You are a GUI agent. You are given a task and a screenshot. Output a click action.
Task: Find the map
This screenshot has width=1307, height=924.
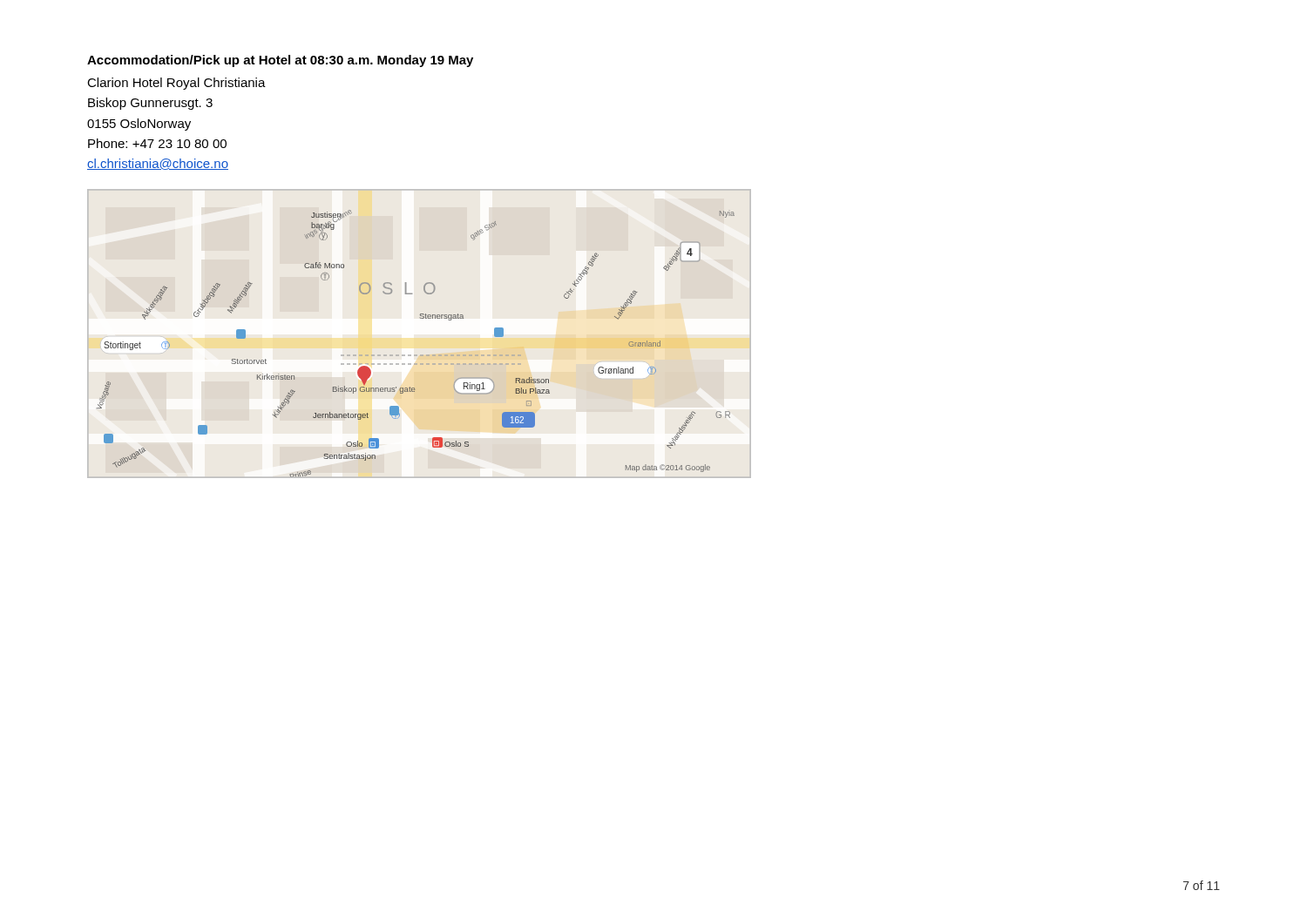(x=419, y=334)
